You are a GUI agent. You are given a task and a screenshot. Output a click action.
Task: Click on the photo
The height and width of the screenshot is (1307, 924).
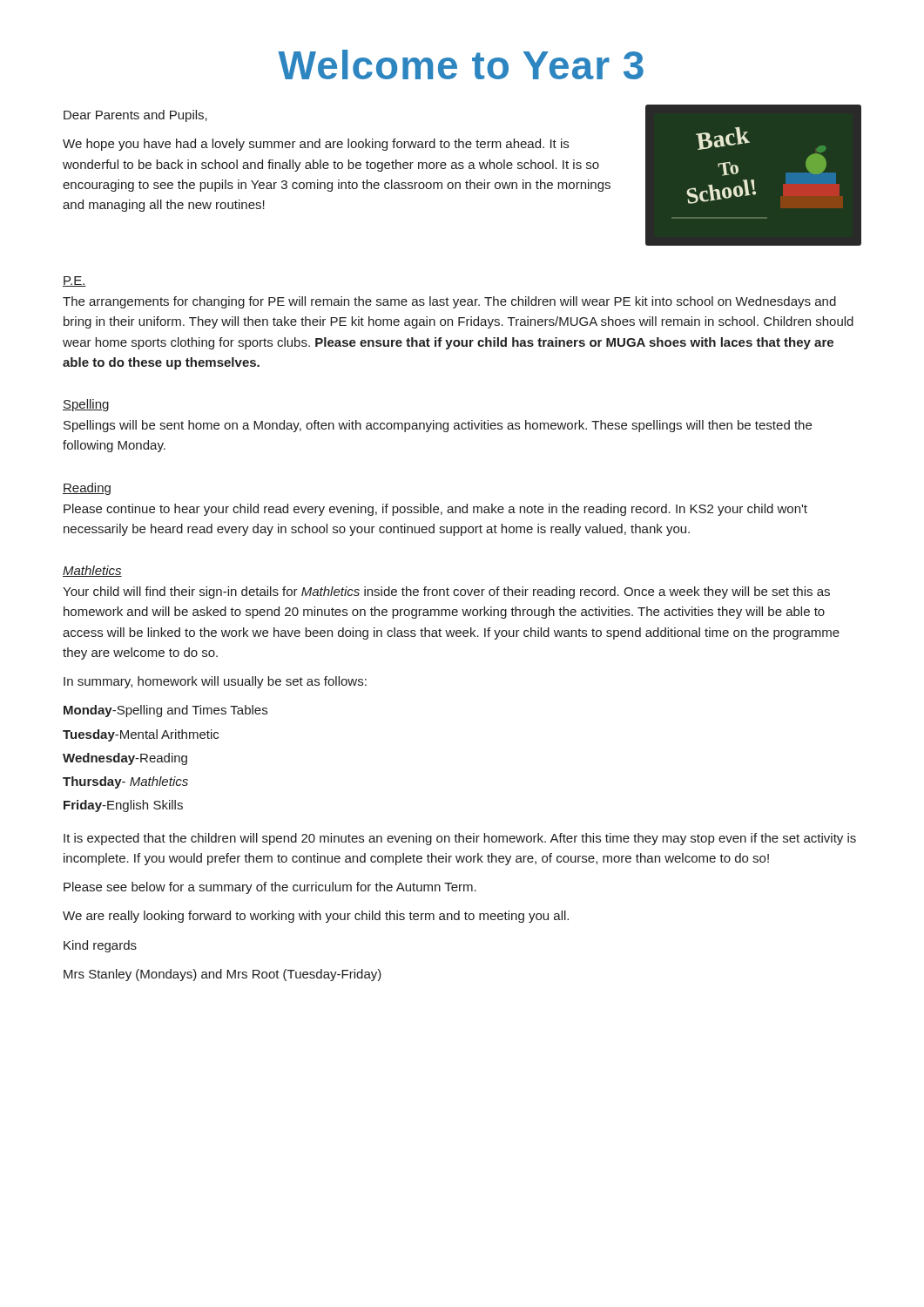coord(753,176)
